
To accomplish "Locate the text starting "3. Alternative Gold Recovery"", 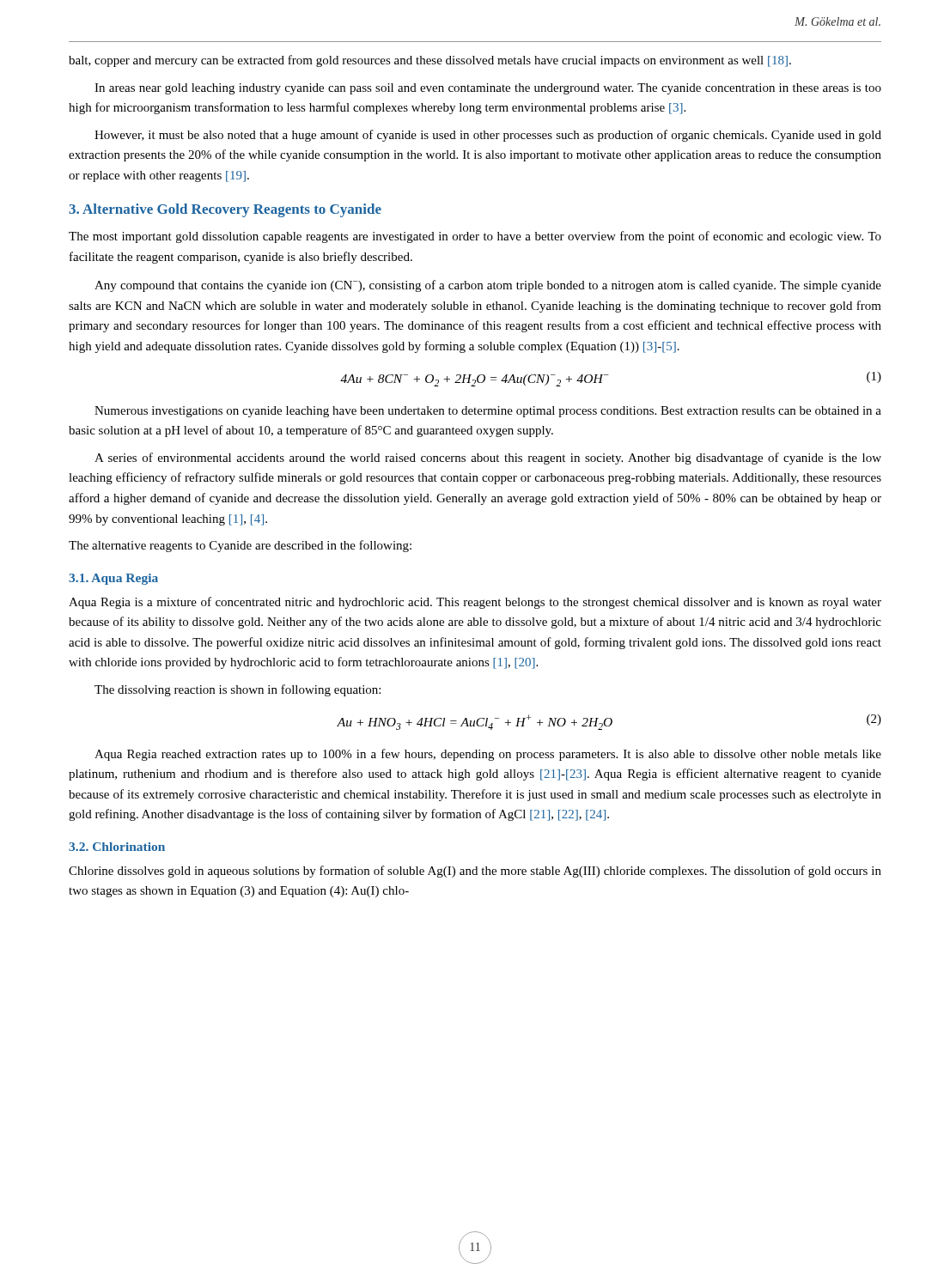I will 225,209.
